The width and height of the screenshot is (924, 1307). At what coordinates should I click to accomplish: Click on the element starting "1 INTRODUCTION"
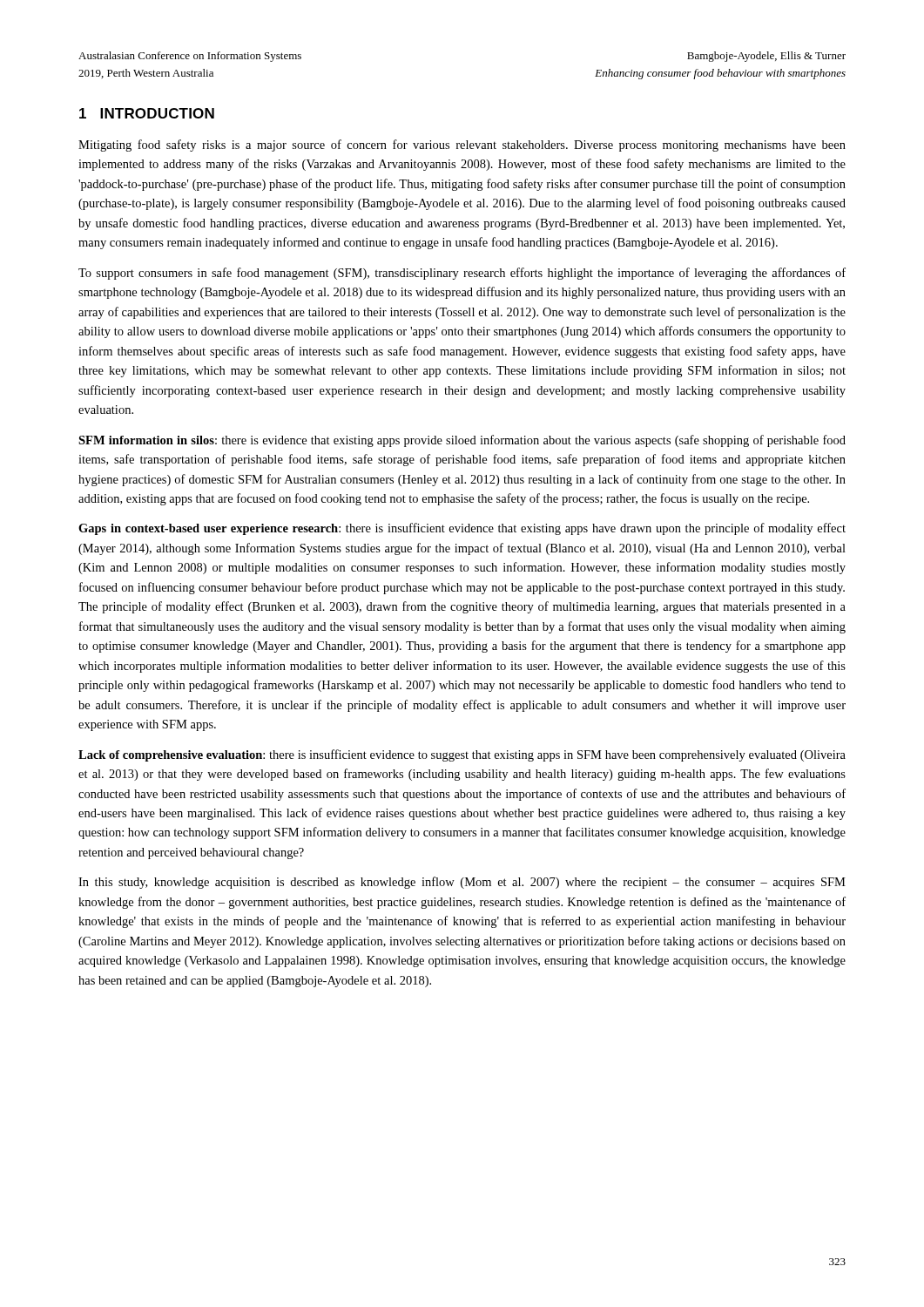click(x=147, y=114)
